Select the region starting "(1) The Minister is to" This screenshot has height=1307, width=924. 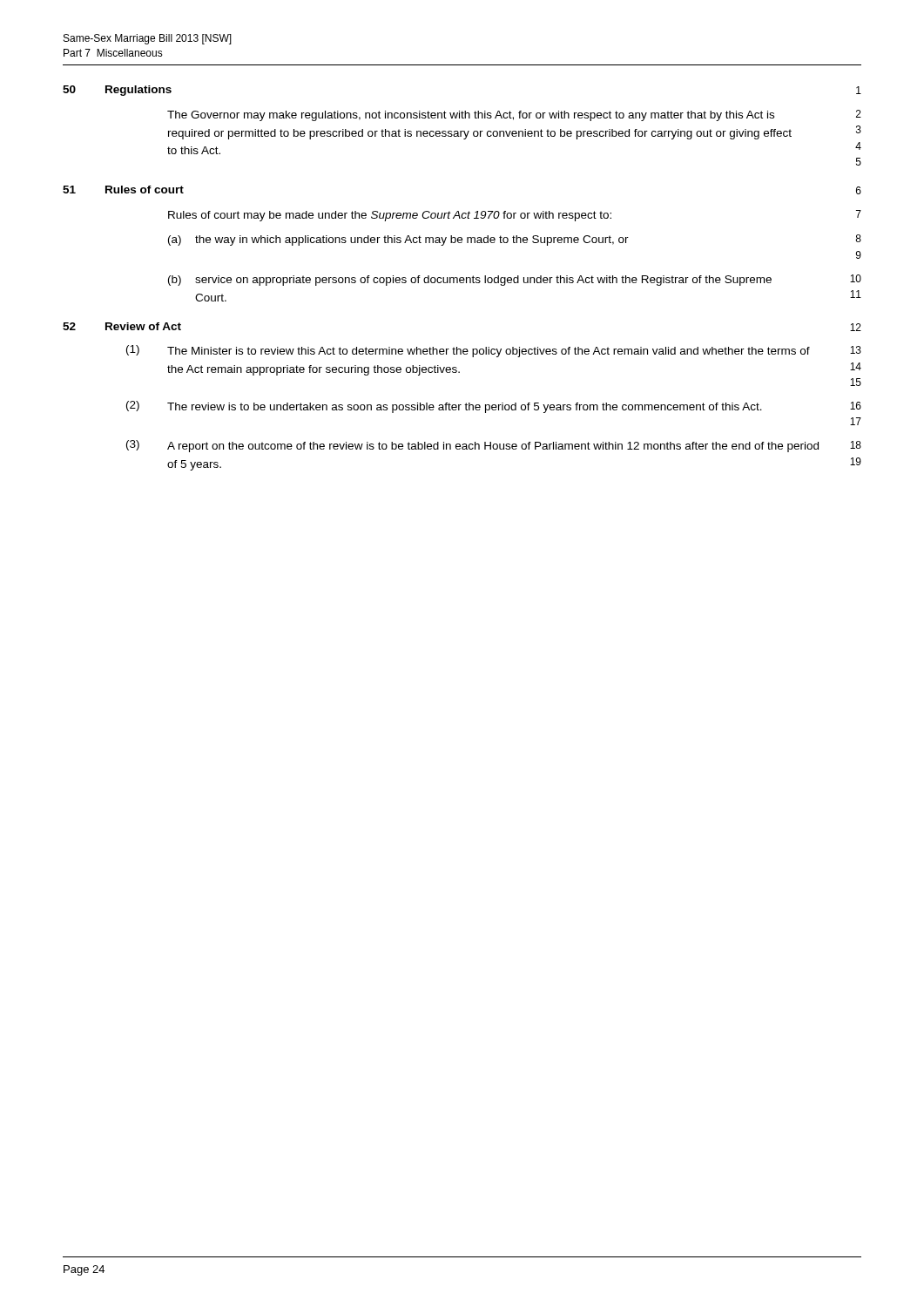462,367
